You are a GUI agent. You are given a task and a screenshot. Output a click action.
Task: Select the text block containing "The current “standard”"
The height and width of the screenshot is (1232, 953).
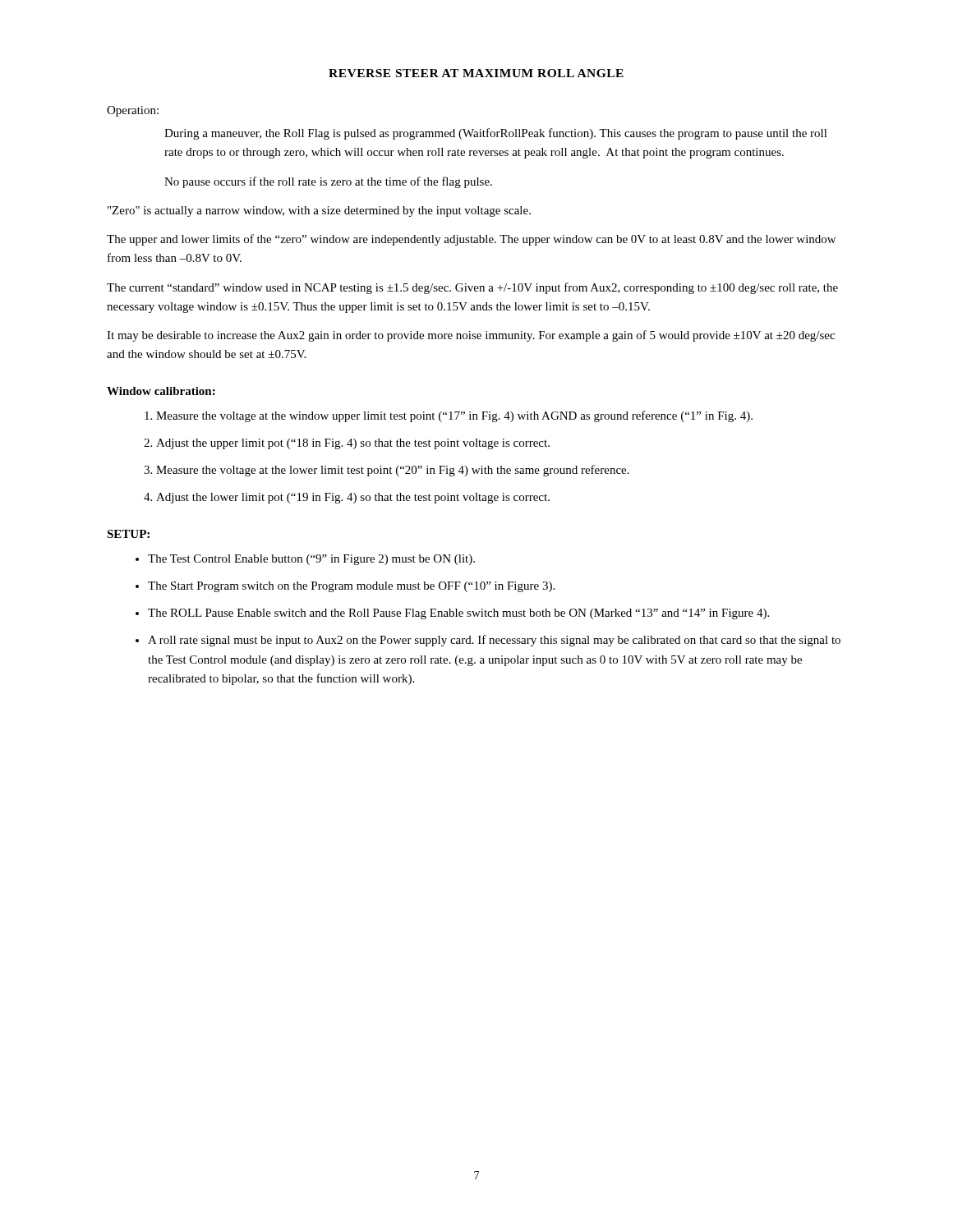coord(472,297)
